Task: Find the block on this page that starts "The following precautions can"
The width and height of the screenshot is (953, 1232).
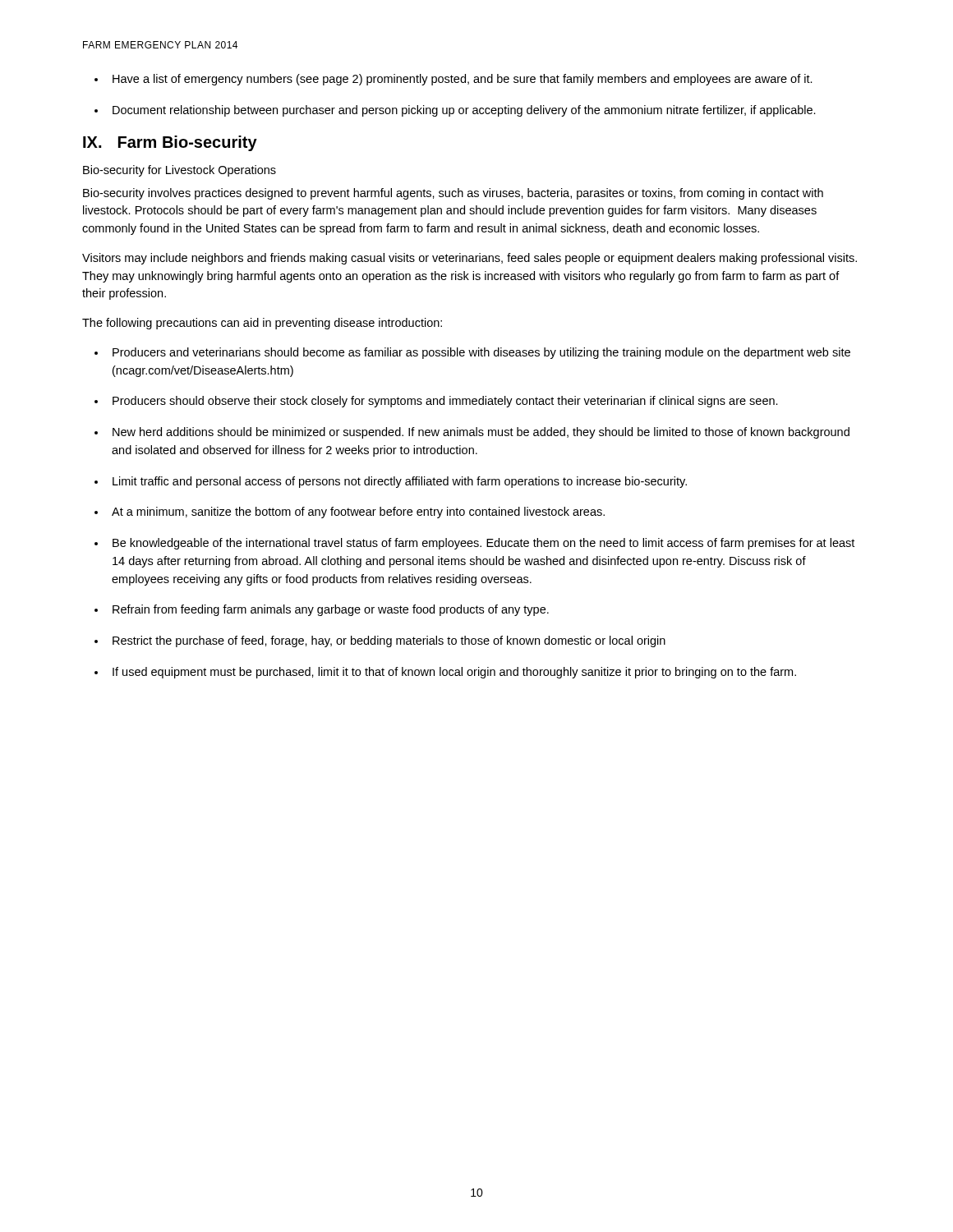Action: [263, 323]
